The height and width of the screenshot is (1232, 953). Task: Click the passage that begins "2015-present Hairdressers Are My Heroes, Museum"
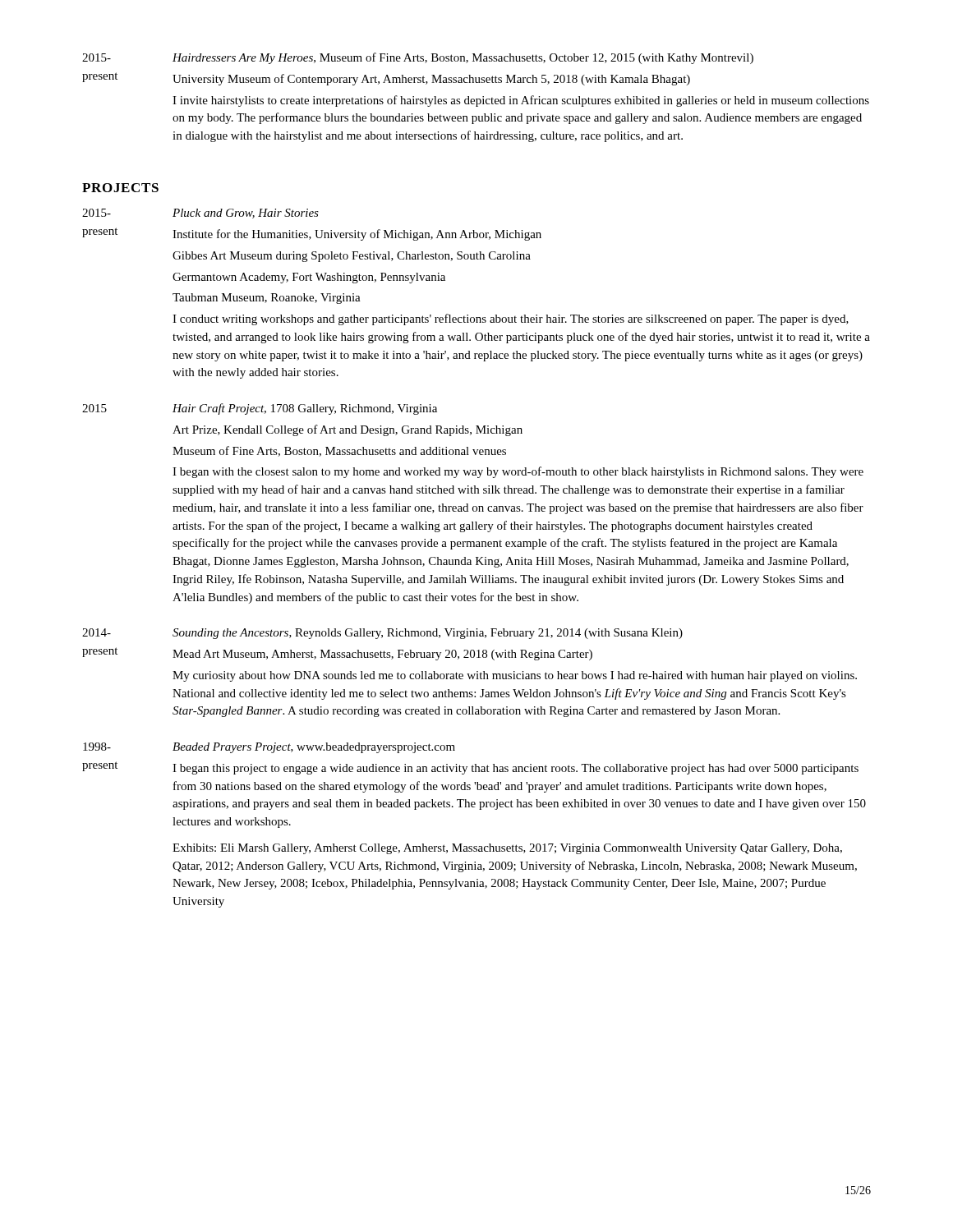click(x=476, y=99)
